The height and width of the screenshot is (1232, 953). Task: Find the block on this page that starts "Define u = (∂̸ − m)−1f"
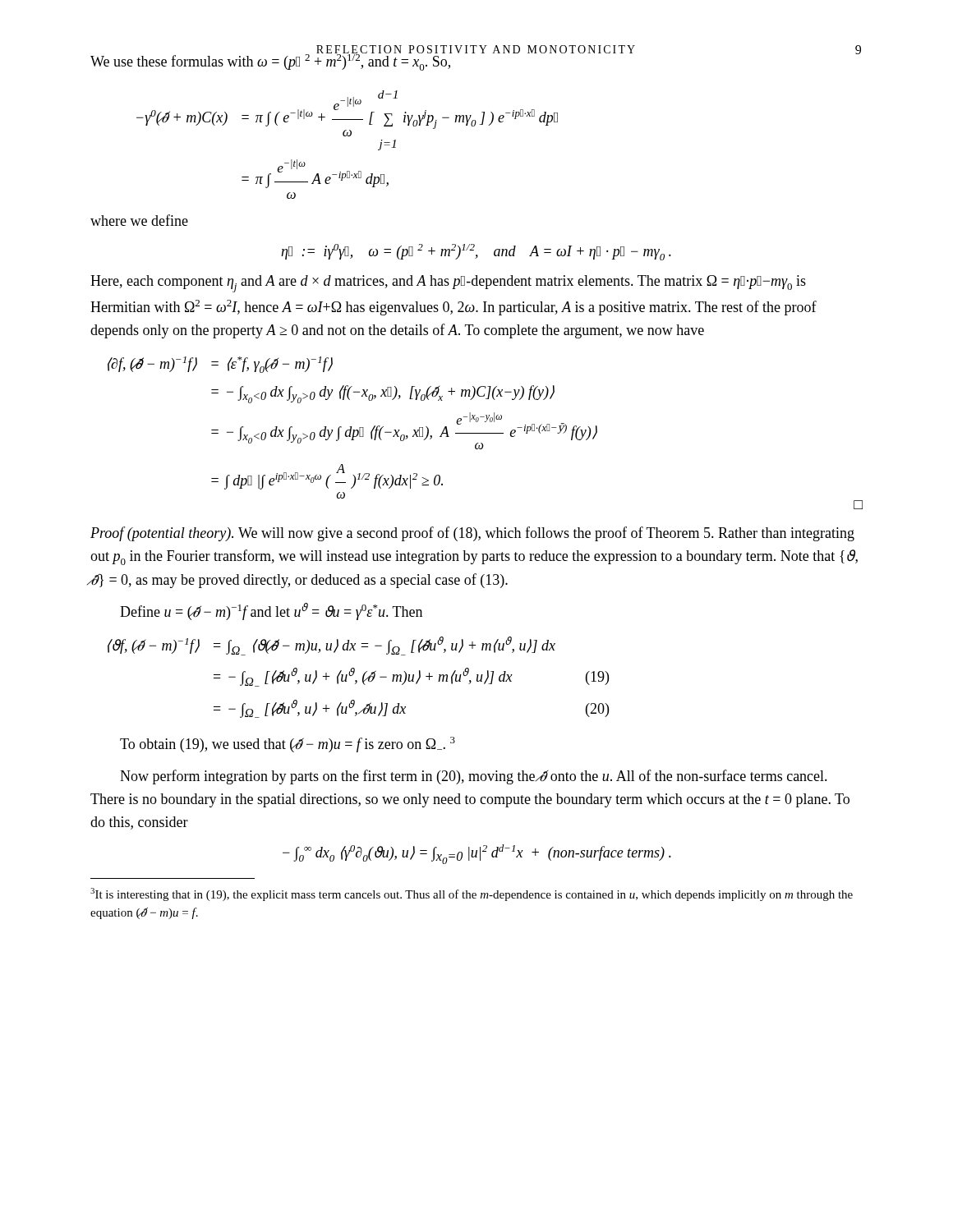pos(271,611)
